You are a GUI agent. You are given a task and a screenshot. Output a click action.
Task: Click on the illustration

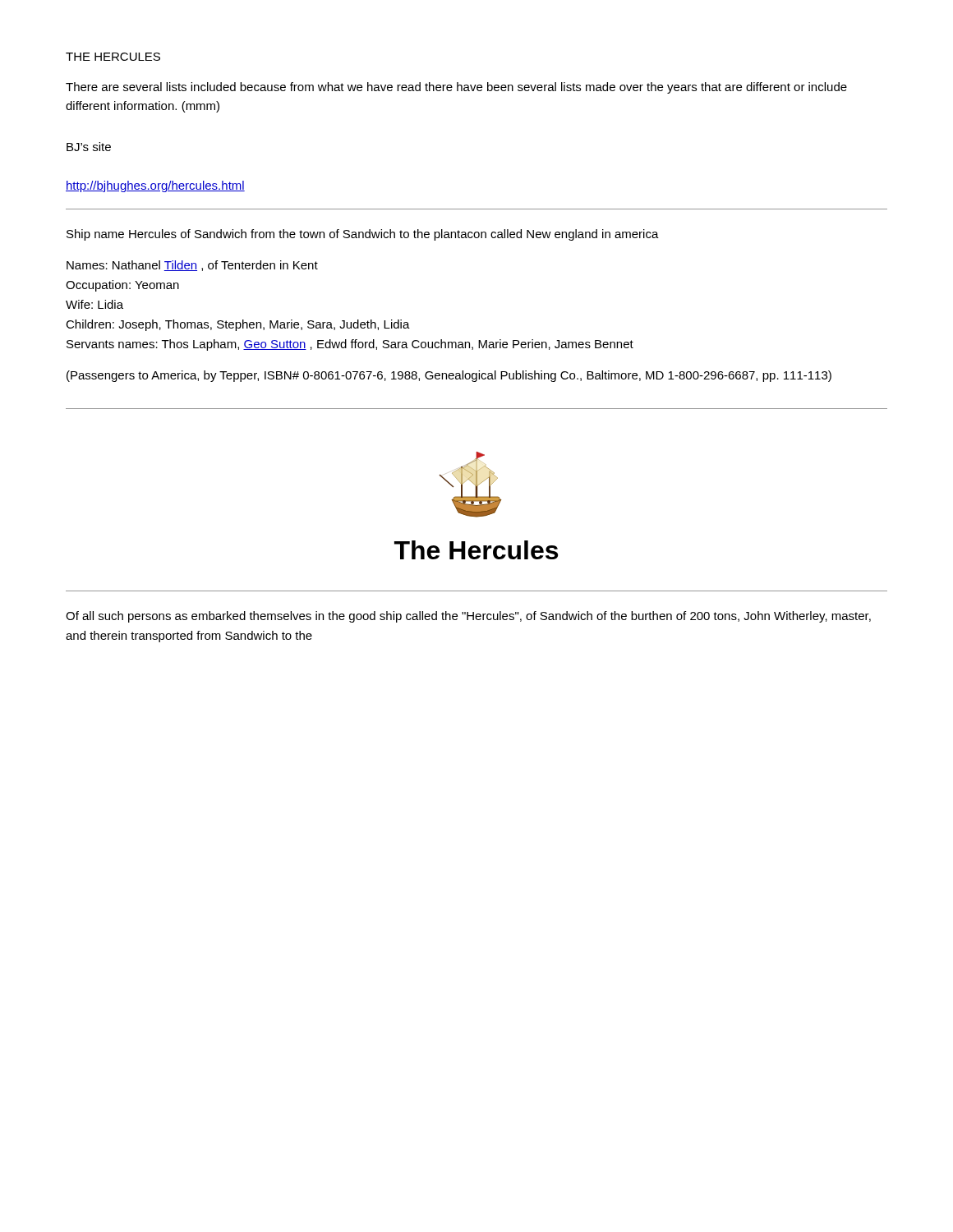tap(476, 485)
